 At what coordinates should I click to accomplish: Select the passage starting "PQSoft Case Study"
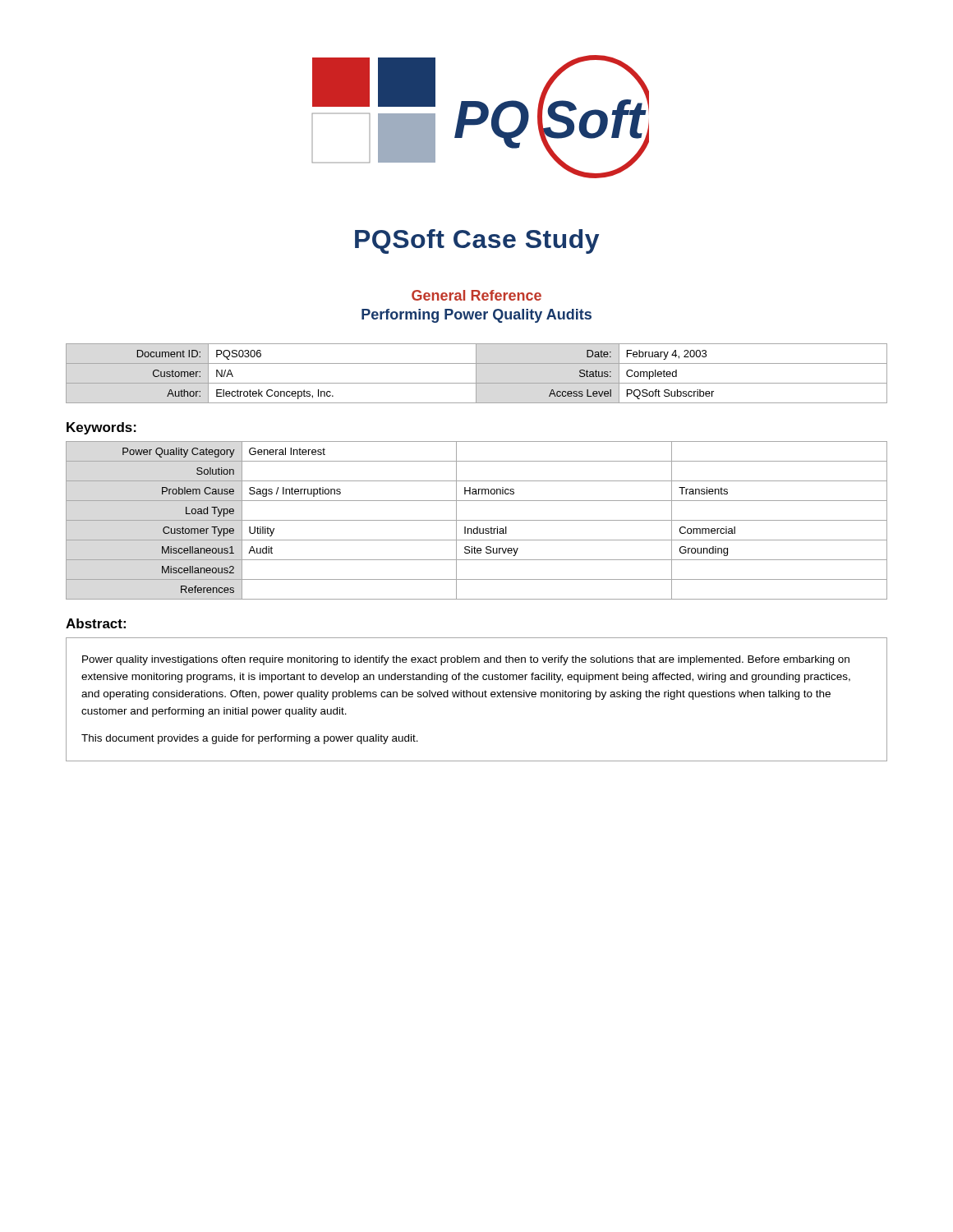tap(476, 239)
